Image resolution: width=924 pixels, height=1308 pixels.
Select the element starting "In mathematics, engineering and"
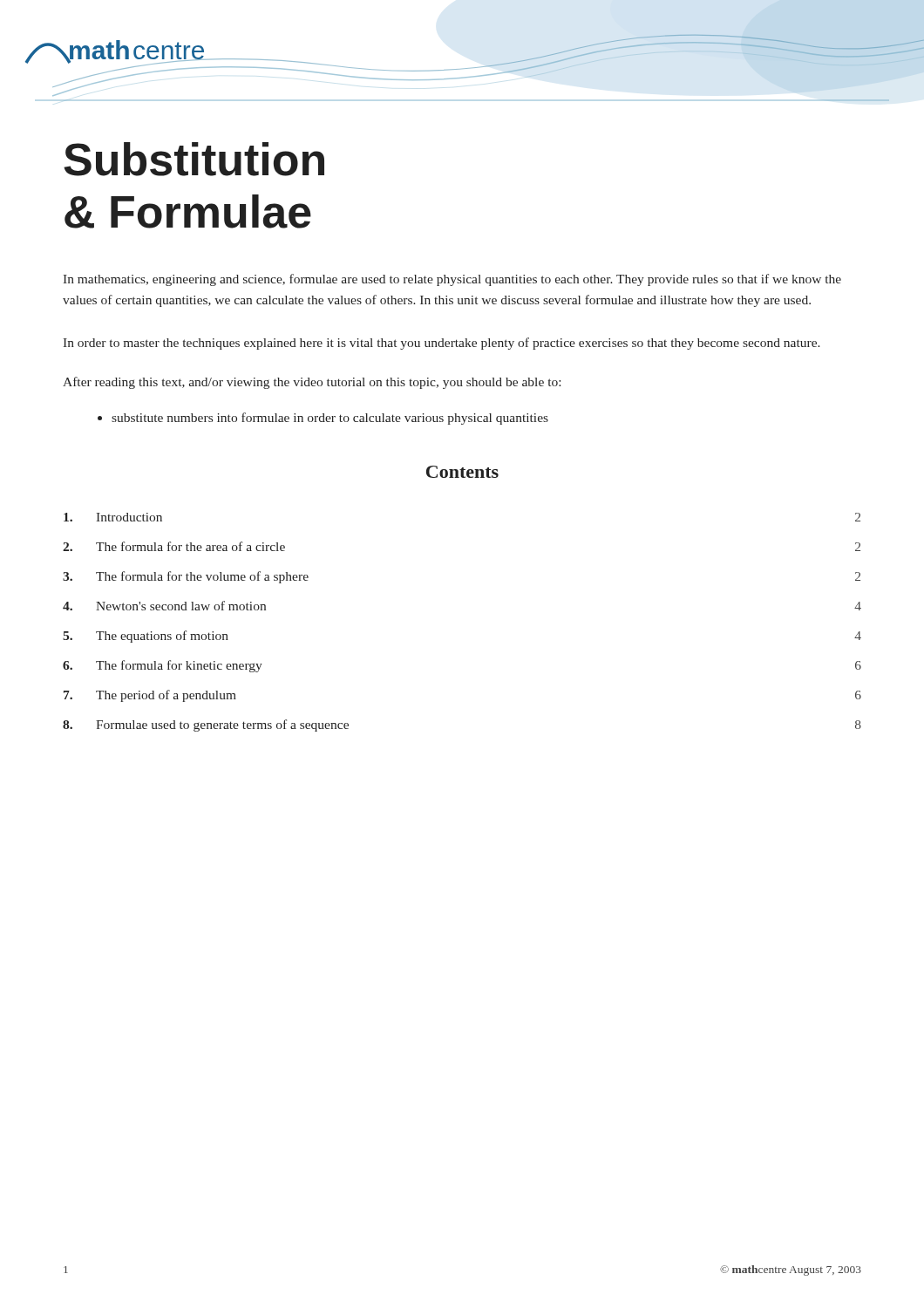click(452, 289)
